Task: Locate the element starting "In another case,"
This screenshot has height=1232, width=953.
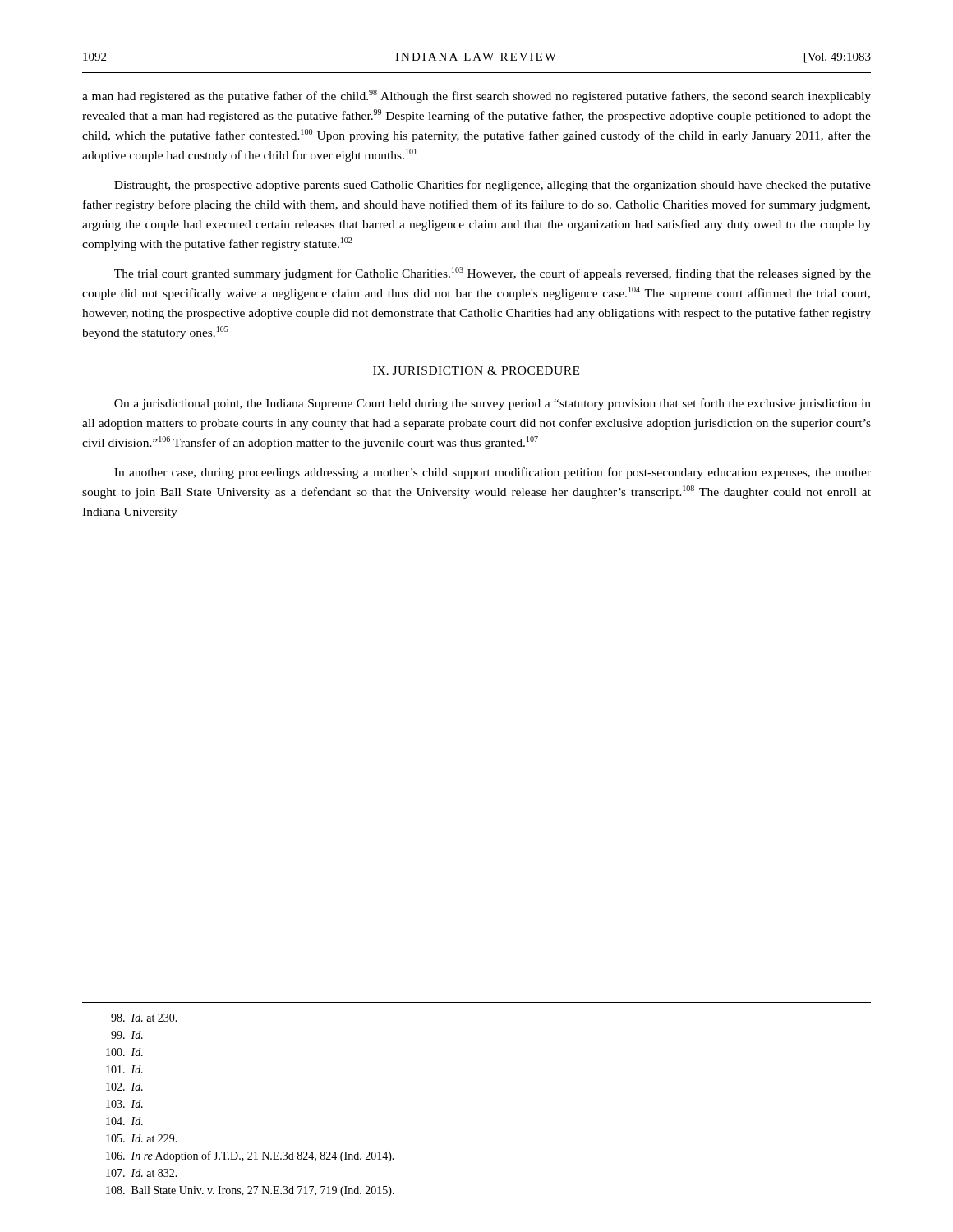Action: pos(476,492)
